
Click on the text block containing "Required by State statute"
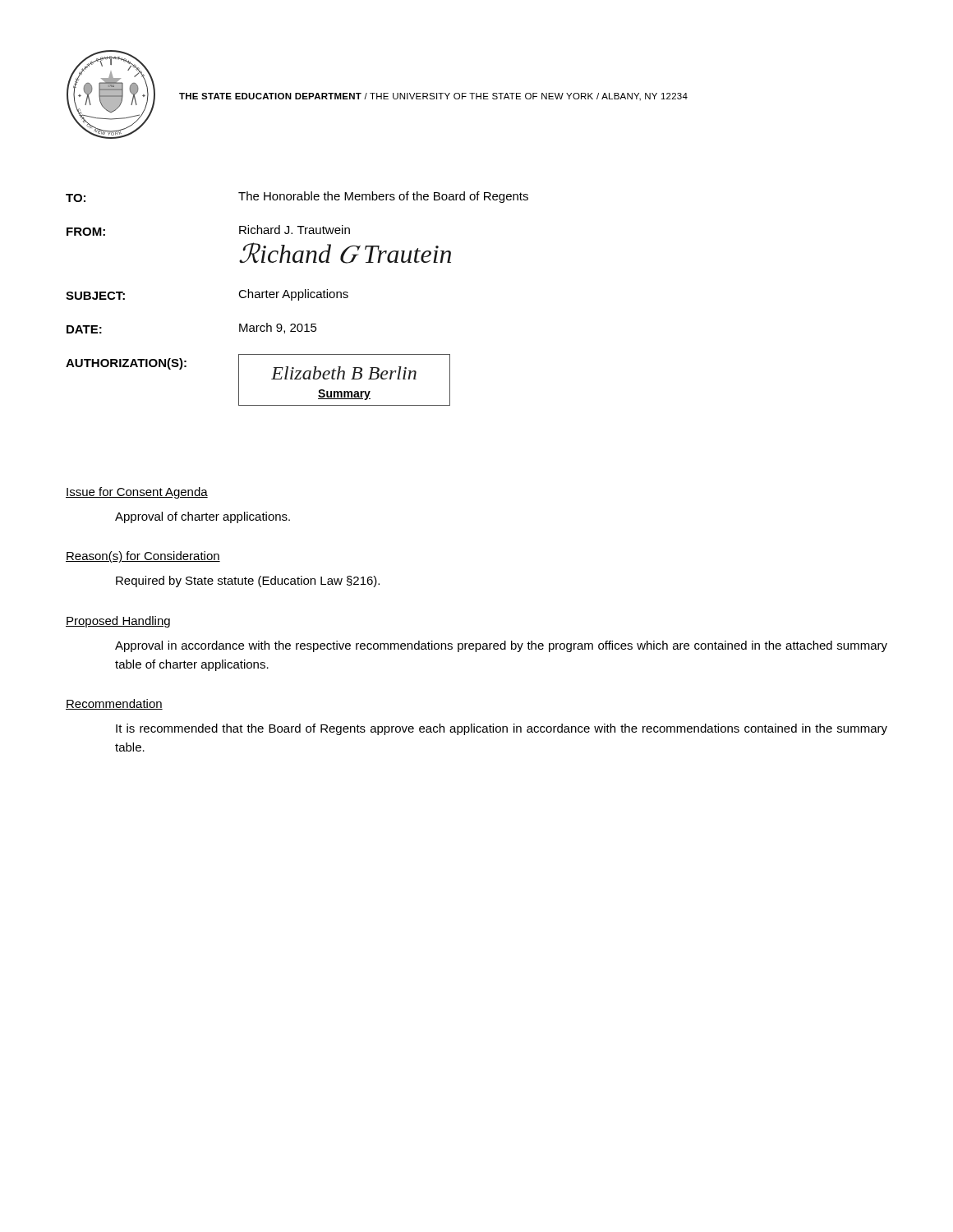tap(248, 580)
